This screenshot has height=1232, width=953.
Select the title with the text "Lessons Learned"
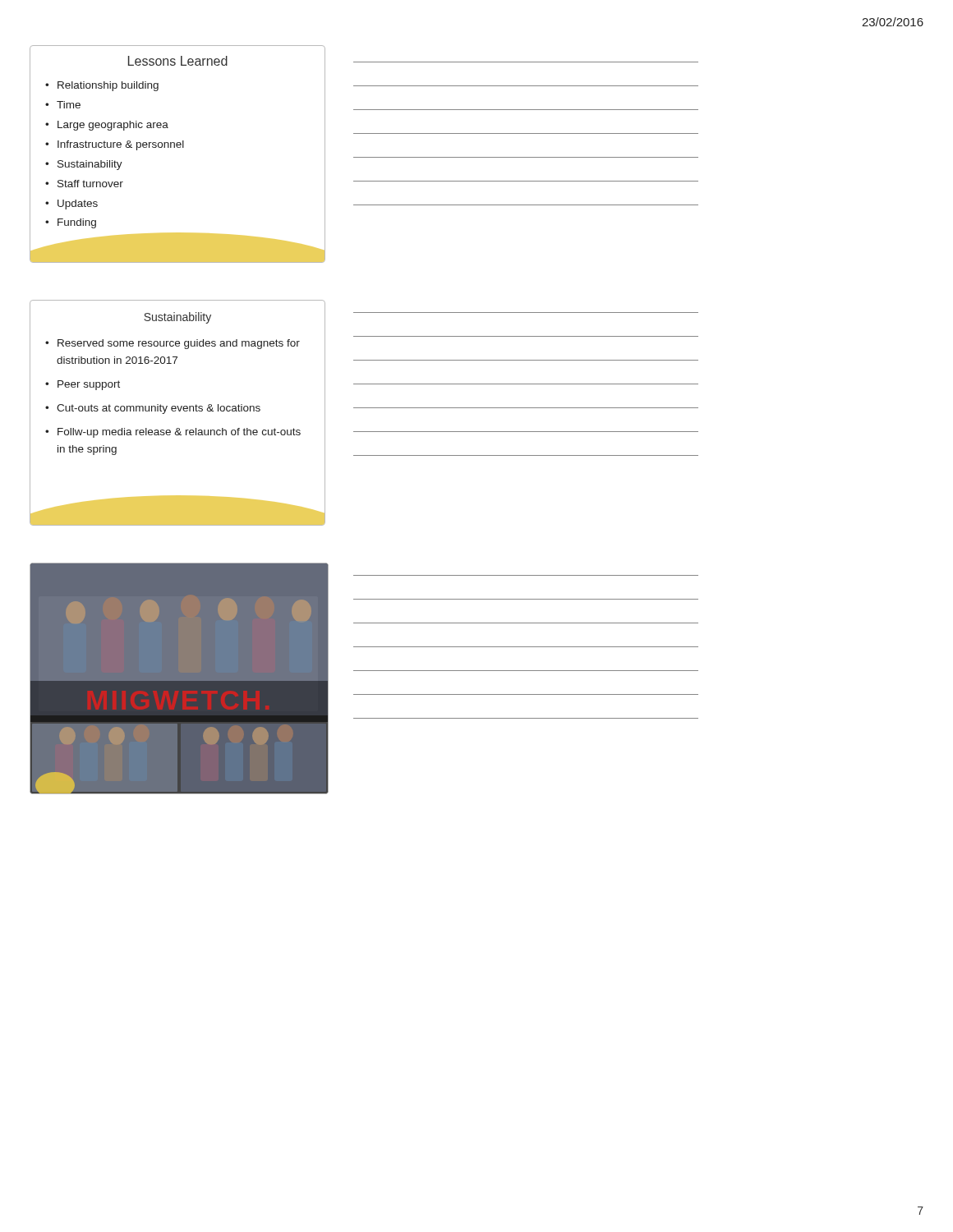click(177, 61)
